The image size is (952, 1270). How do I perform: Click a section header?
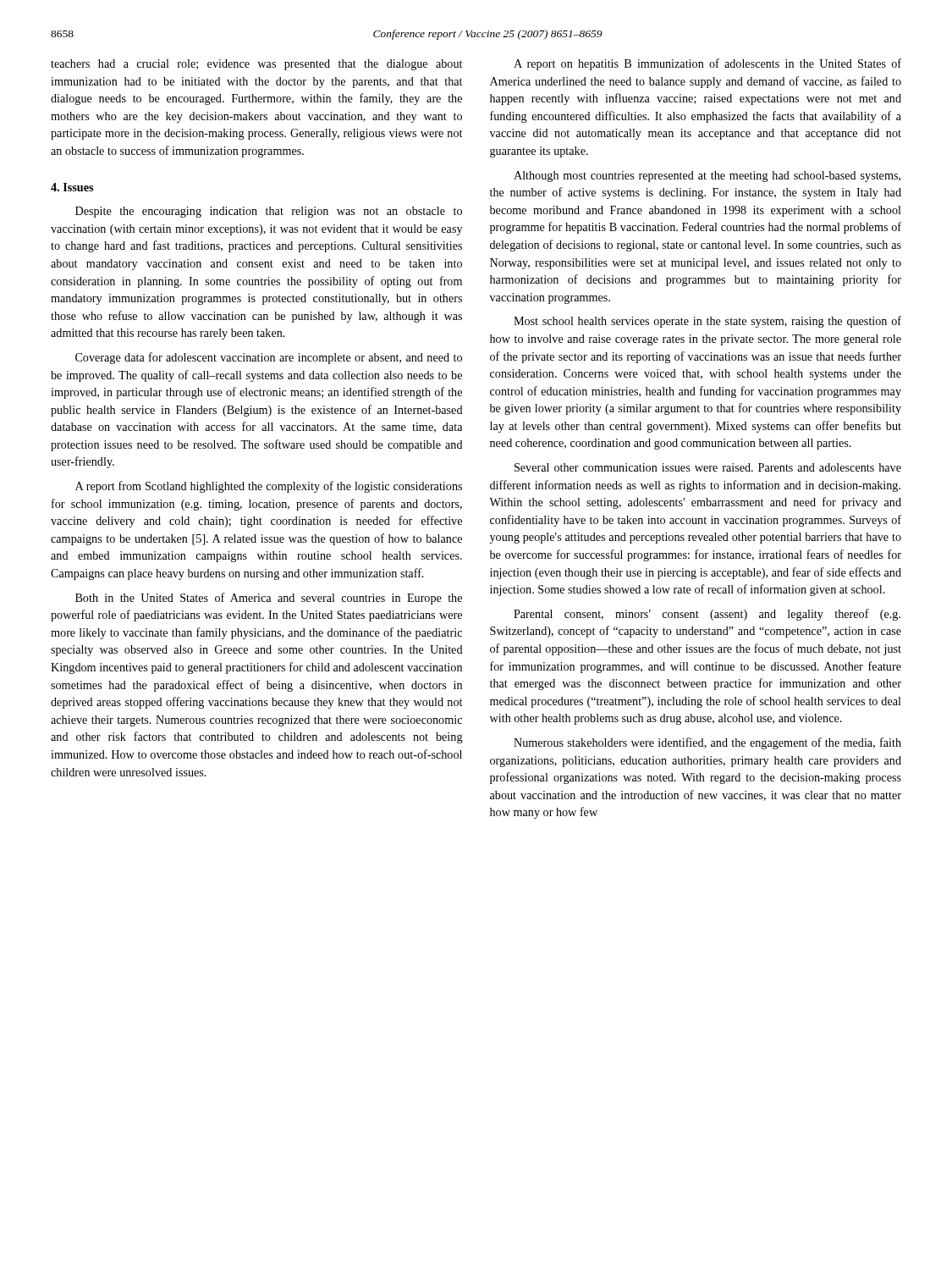tap(257, 187)
